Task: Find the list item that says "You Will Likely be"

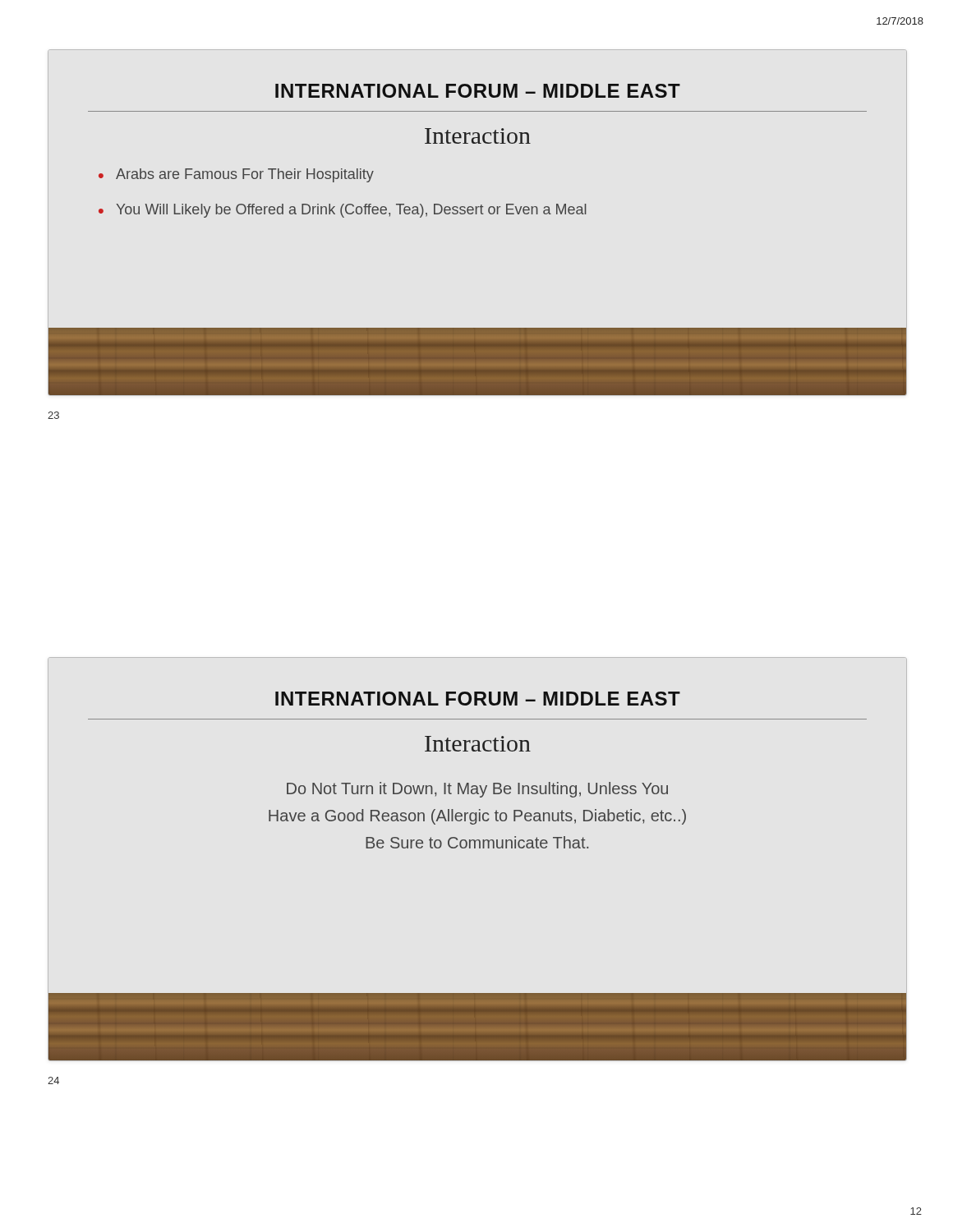Action: [351, 209]
